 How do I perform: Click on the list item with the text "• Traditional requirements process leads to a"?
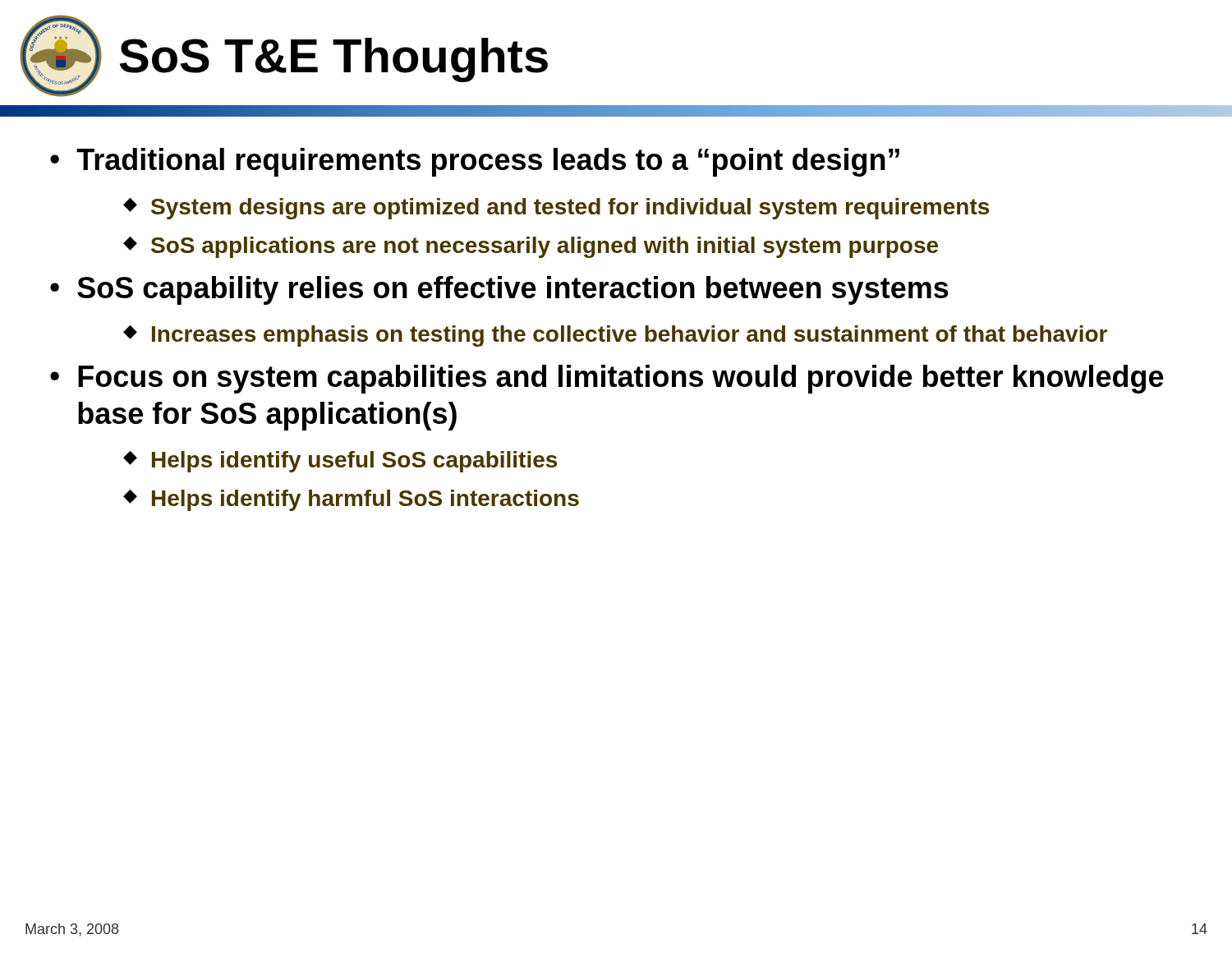[x=475, y=160]
